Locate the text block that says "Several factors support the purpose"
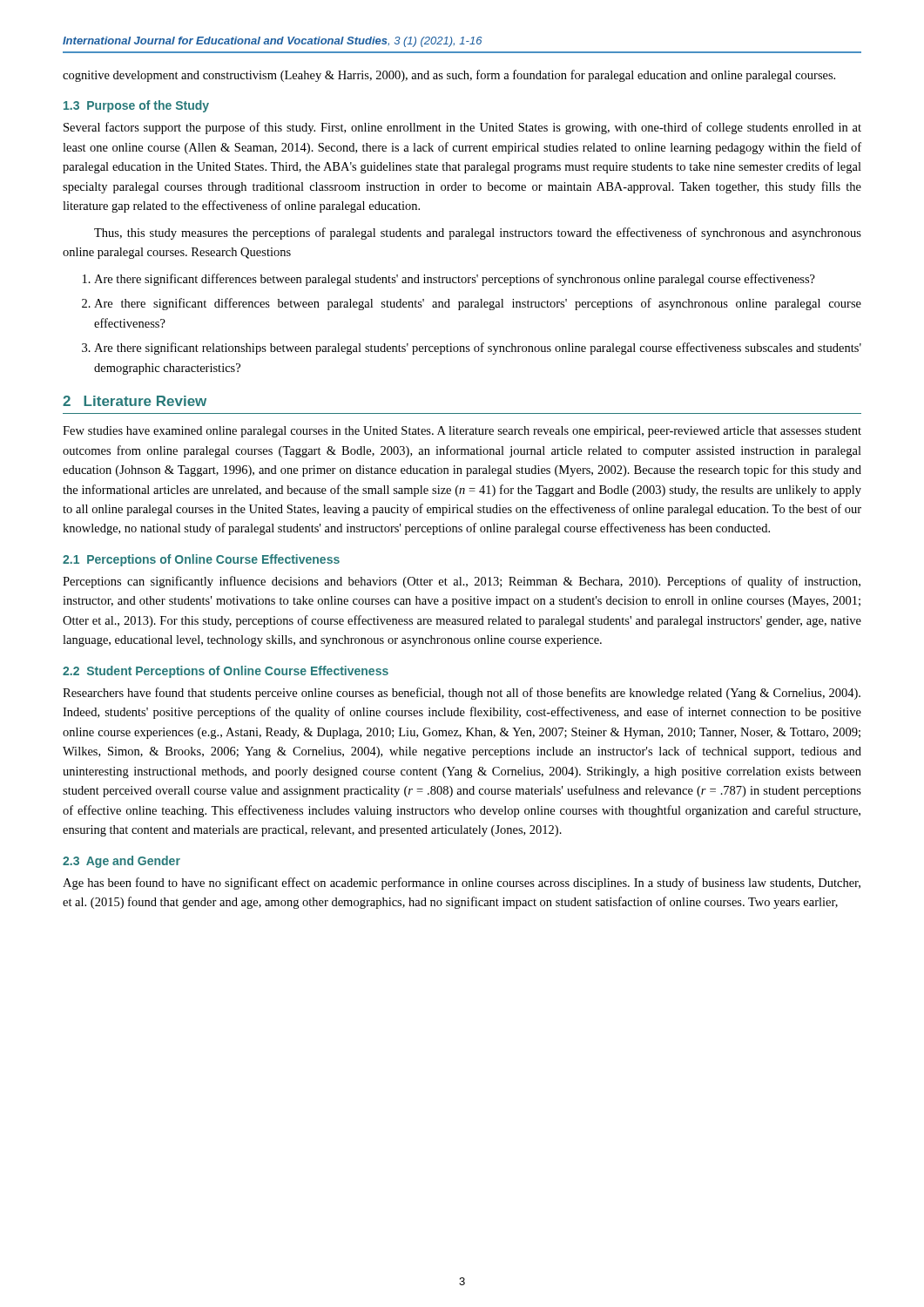 (x=462, y=190)
